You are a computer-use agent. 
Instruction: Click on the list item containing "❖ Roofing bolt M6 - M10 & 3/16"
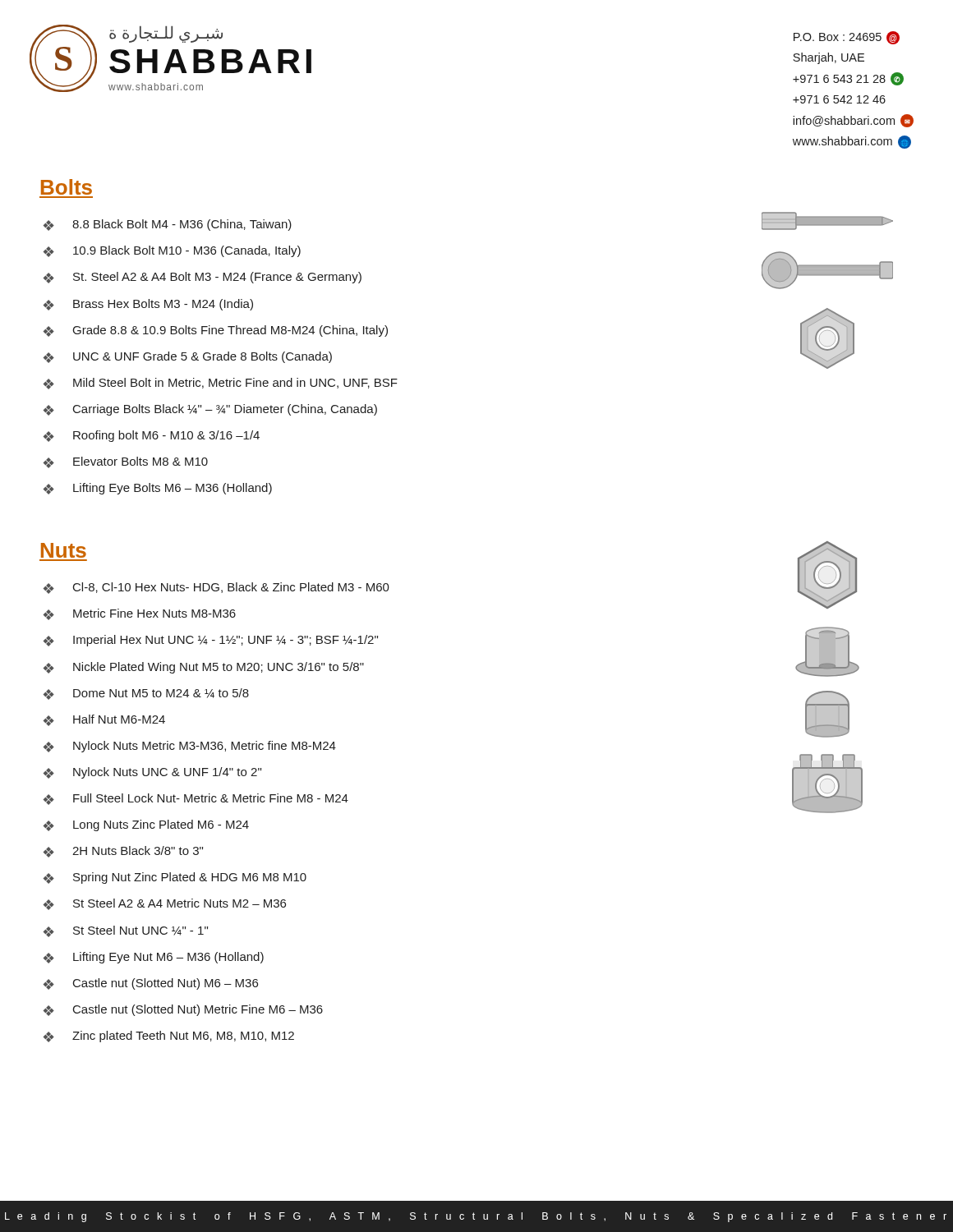pos(152,436)
